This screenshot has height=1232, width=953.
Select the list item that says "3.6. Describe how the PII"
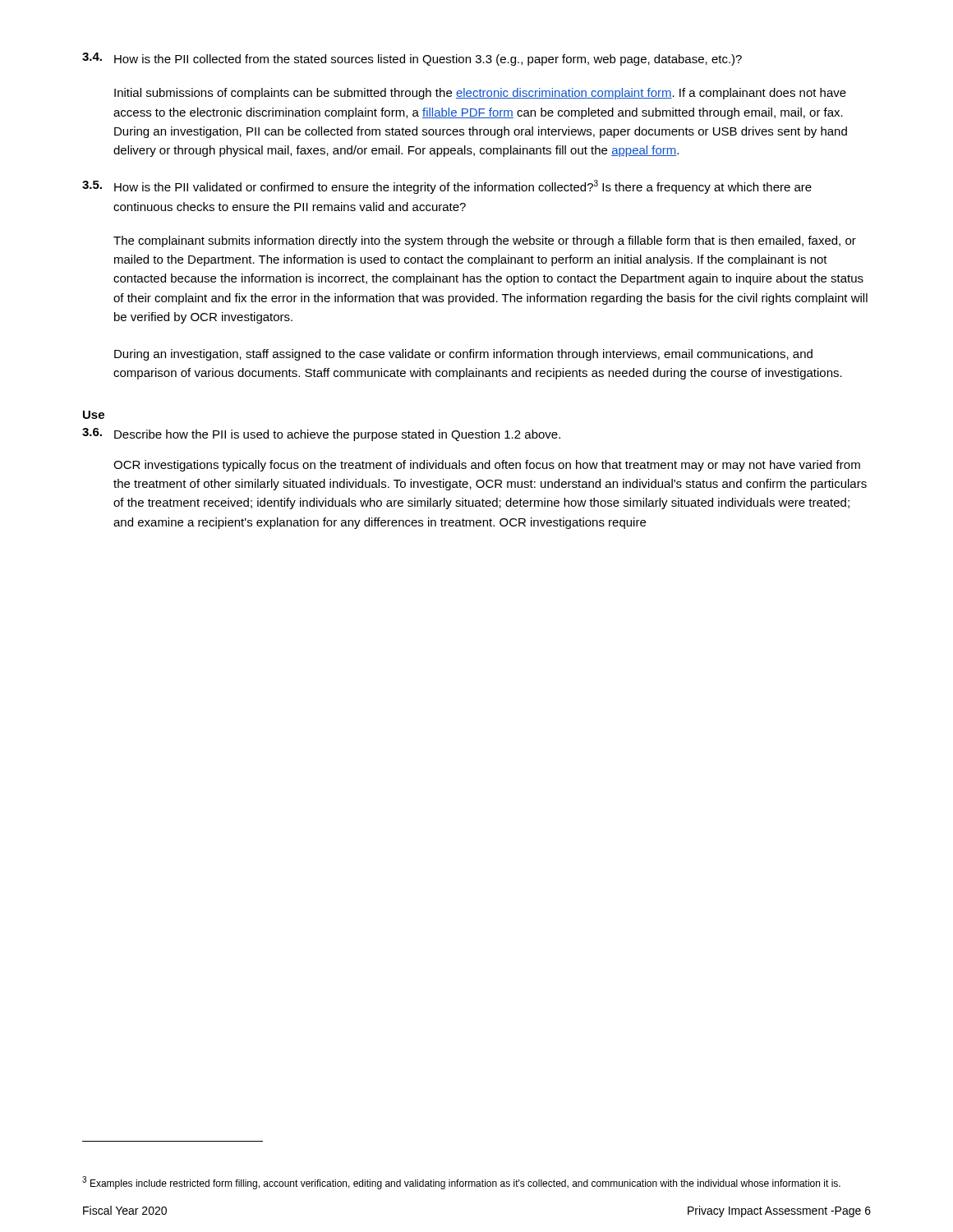pyautogui.click(x=476, y=434)
